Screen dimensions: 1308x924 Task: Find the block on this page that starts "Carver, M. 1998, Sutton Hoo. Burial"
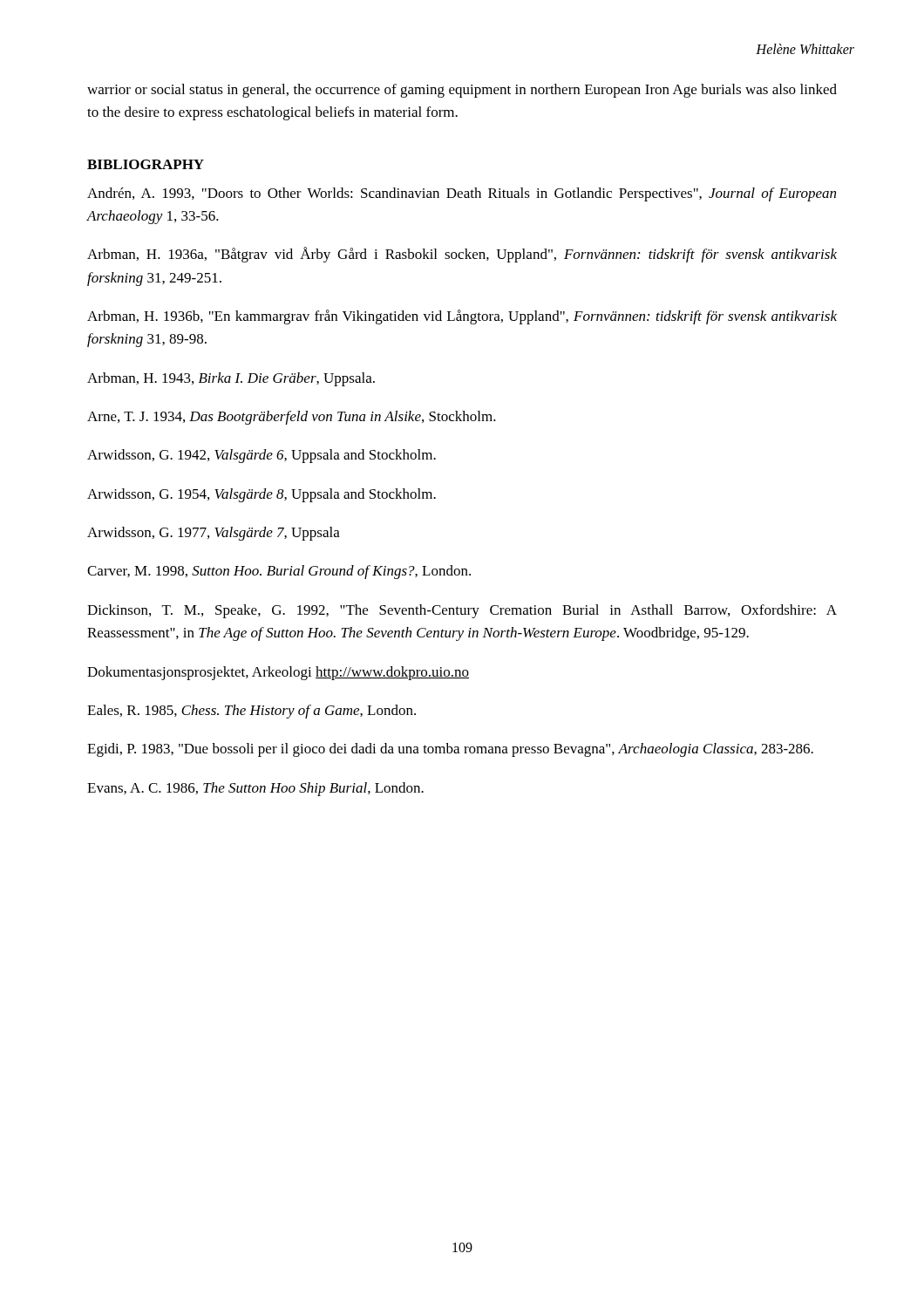(x=279, y=571)
